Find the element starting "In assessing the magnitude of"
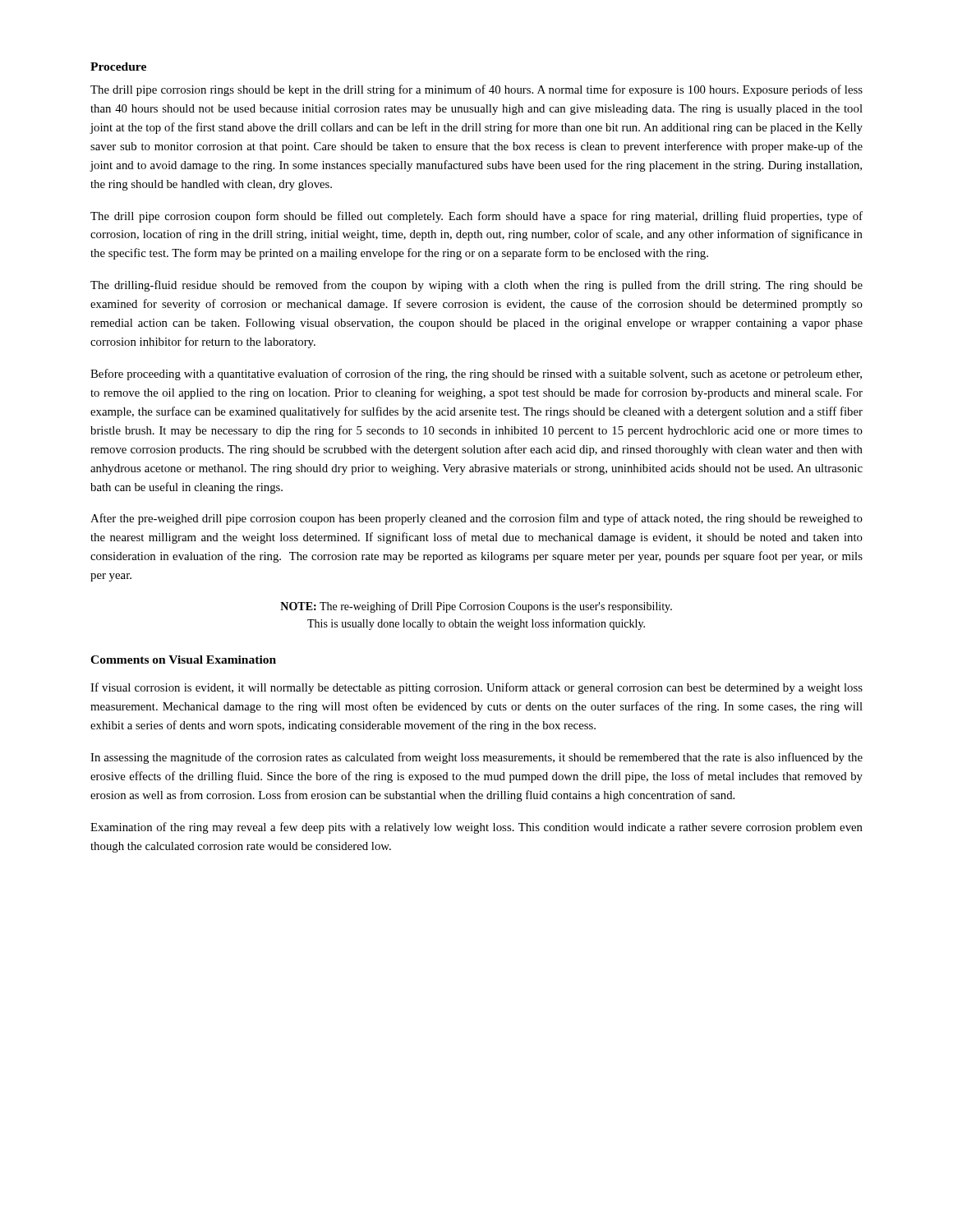Screen dimensions: 1232x953 pos(476,776)
